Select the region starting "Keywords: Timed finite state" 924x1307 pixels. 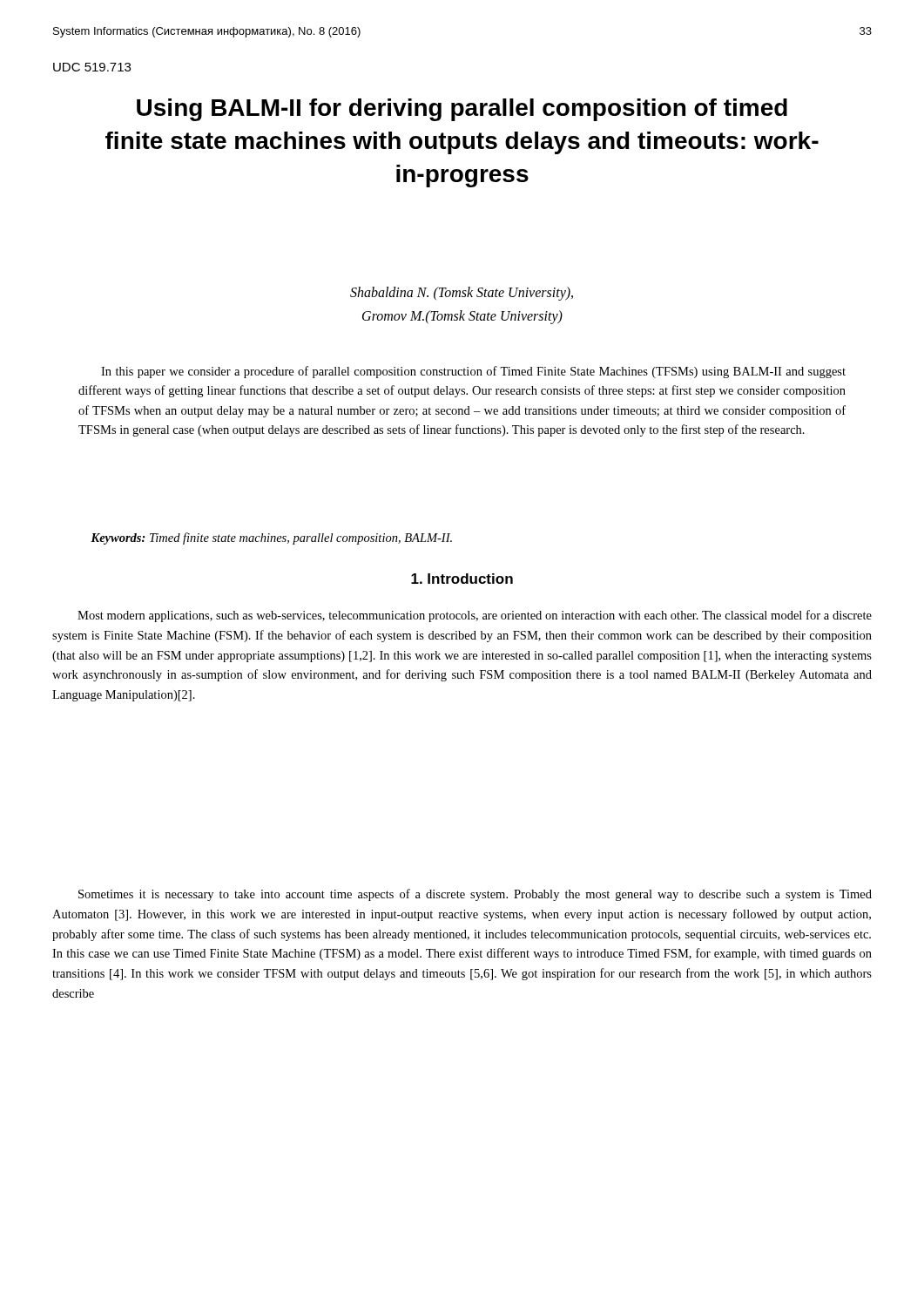pyautogui.click(x=266, y=538)
